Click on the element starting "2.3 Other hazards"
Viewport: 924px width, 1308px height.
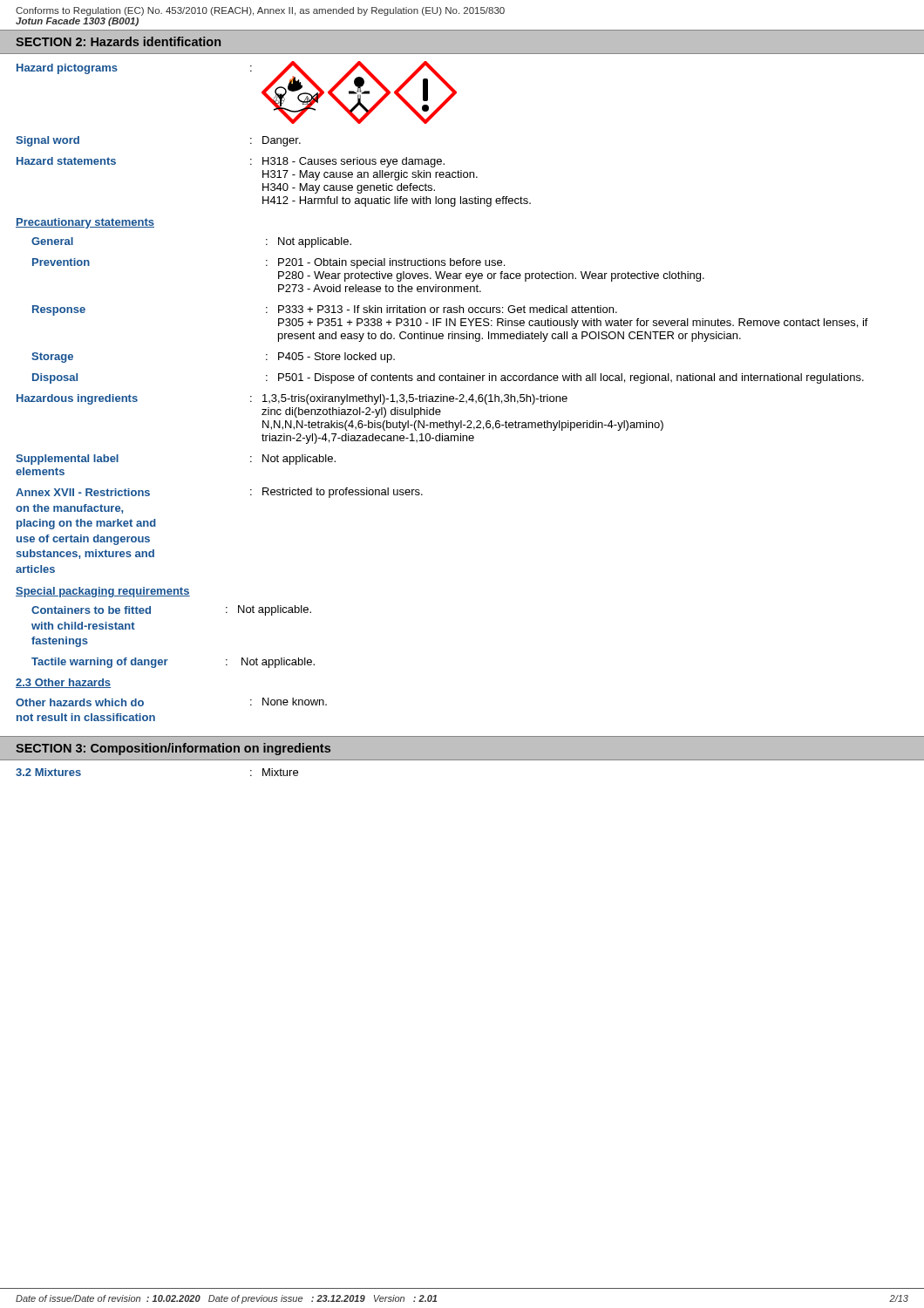tap(63, 682)
